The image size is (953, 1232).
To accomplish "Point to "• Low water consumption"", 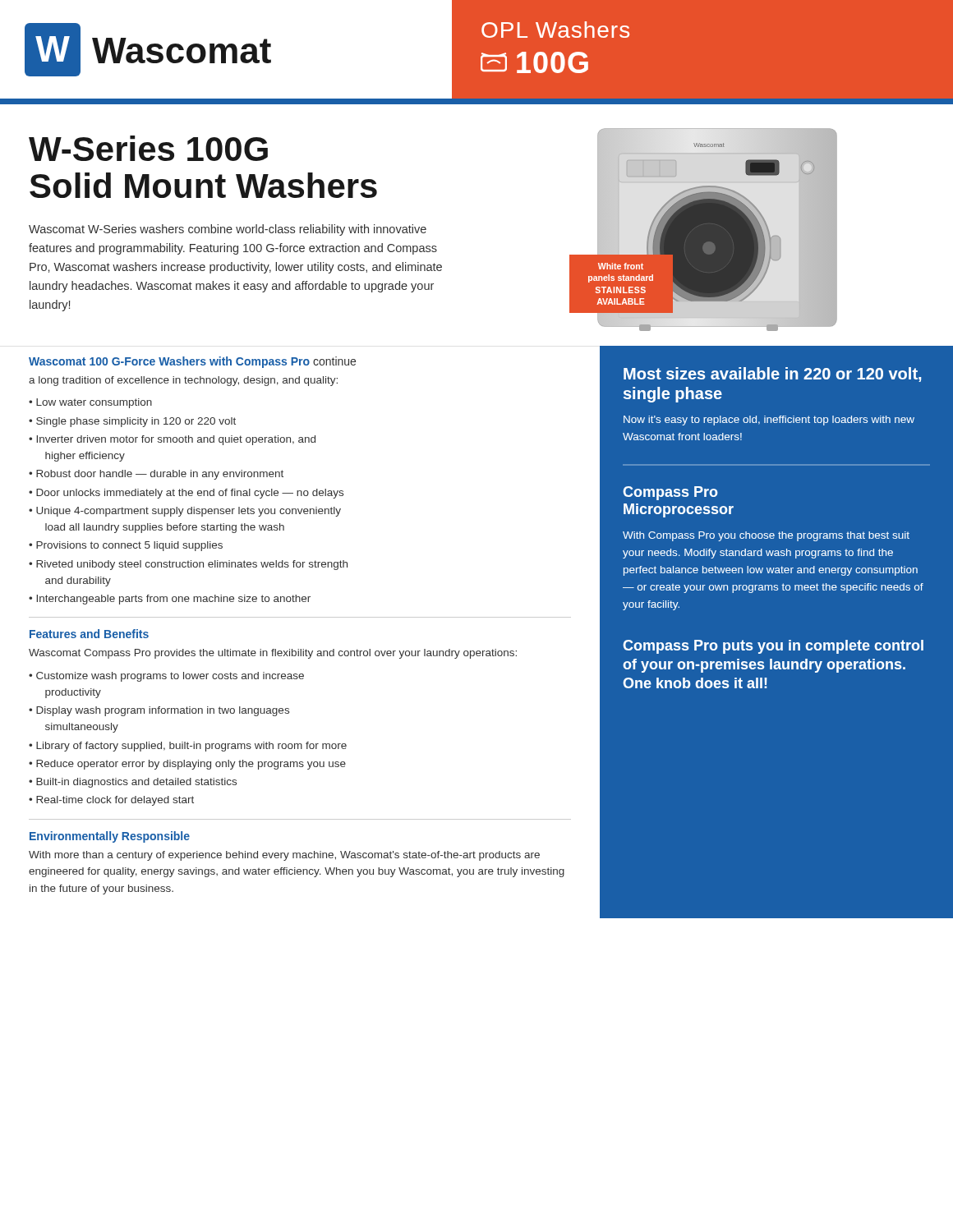I will (x=91, y=402).
